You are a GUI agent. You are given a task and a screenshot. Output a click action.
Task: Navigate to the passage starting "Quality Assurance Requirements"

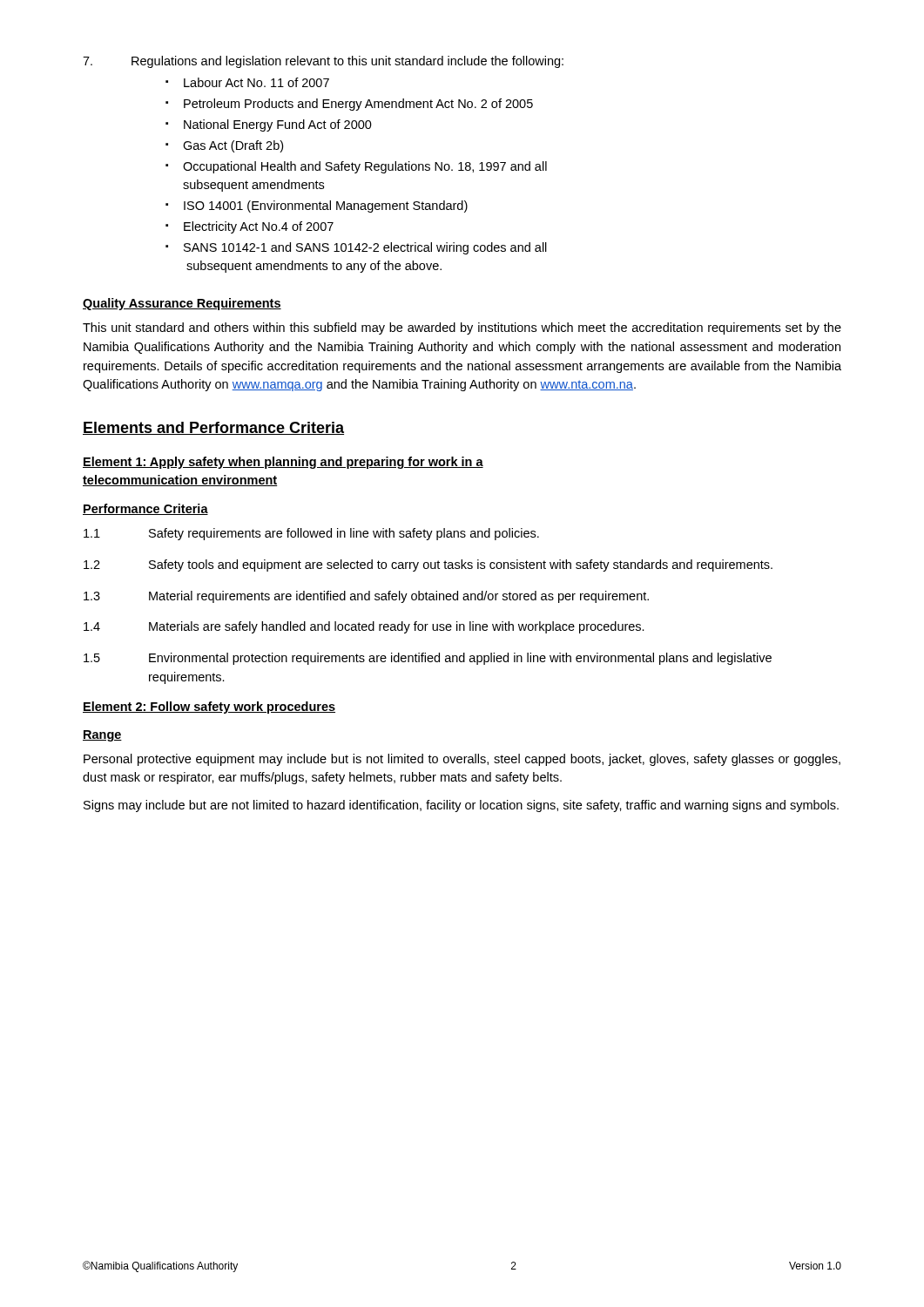tap(182, 303)
